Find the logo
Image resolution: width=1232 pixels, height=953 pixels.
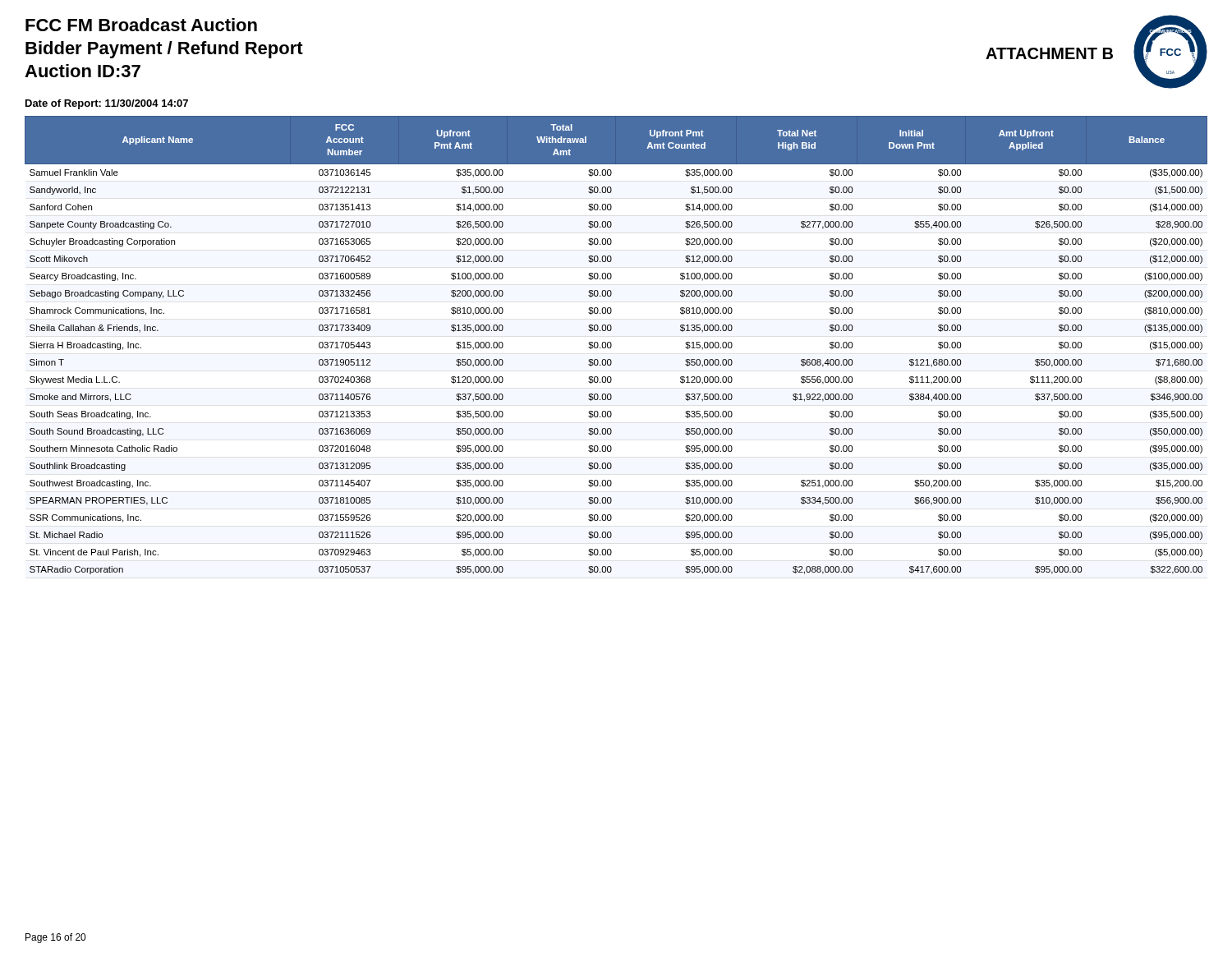[1170, 53]
